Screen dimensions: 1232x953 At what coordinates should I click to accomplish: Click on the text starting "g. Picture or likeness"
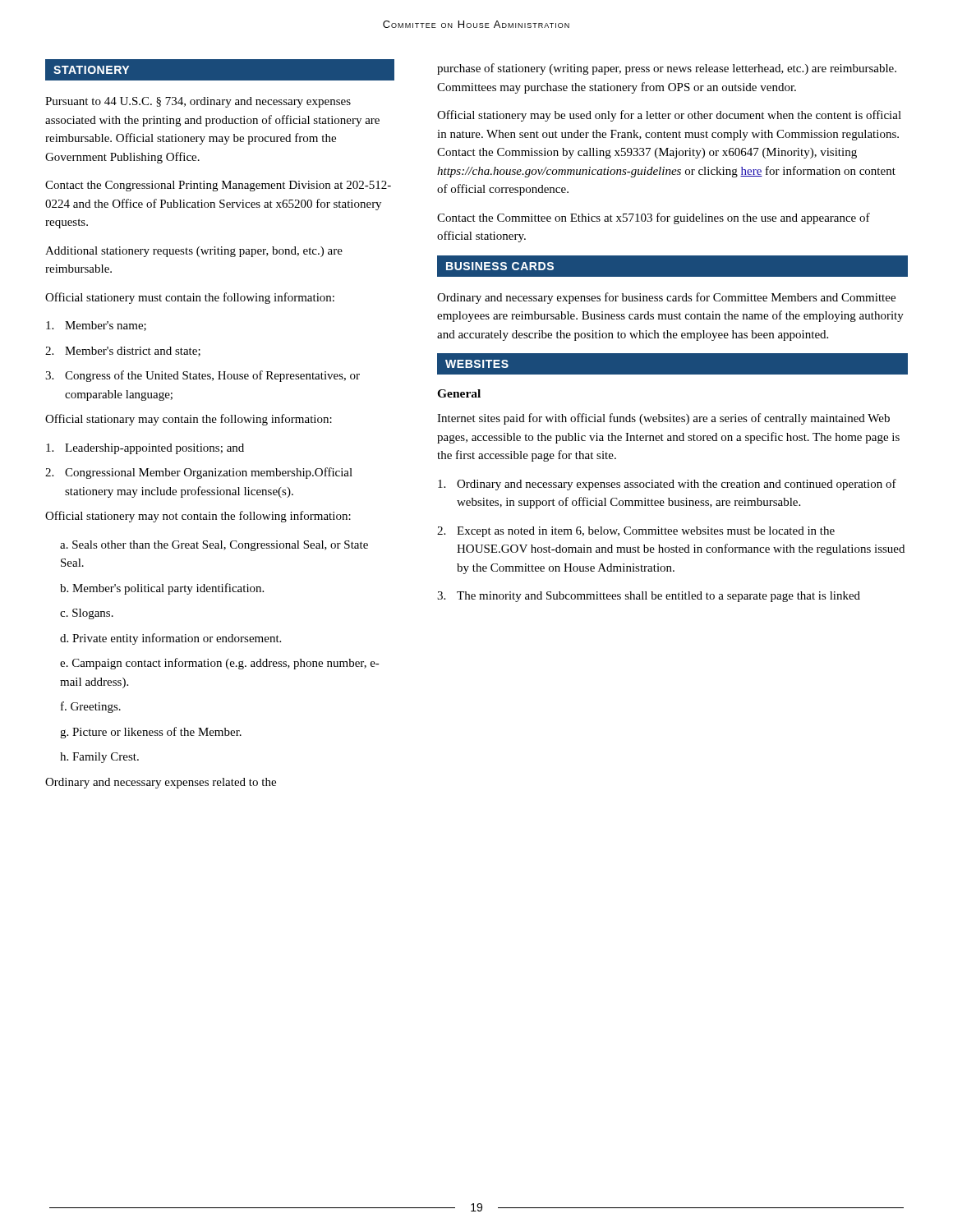click(151, 731)
